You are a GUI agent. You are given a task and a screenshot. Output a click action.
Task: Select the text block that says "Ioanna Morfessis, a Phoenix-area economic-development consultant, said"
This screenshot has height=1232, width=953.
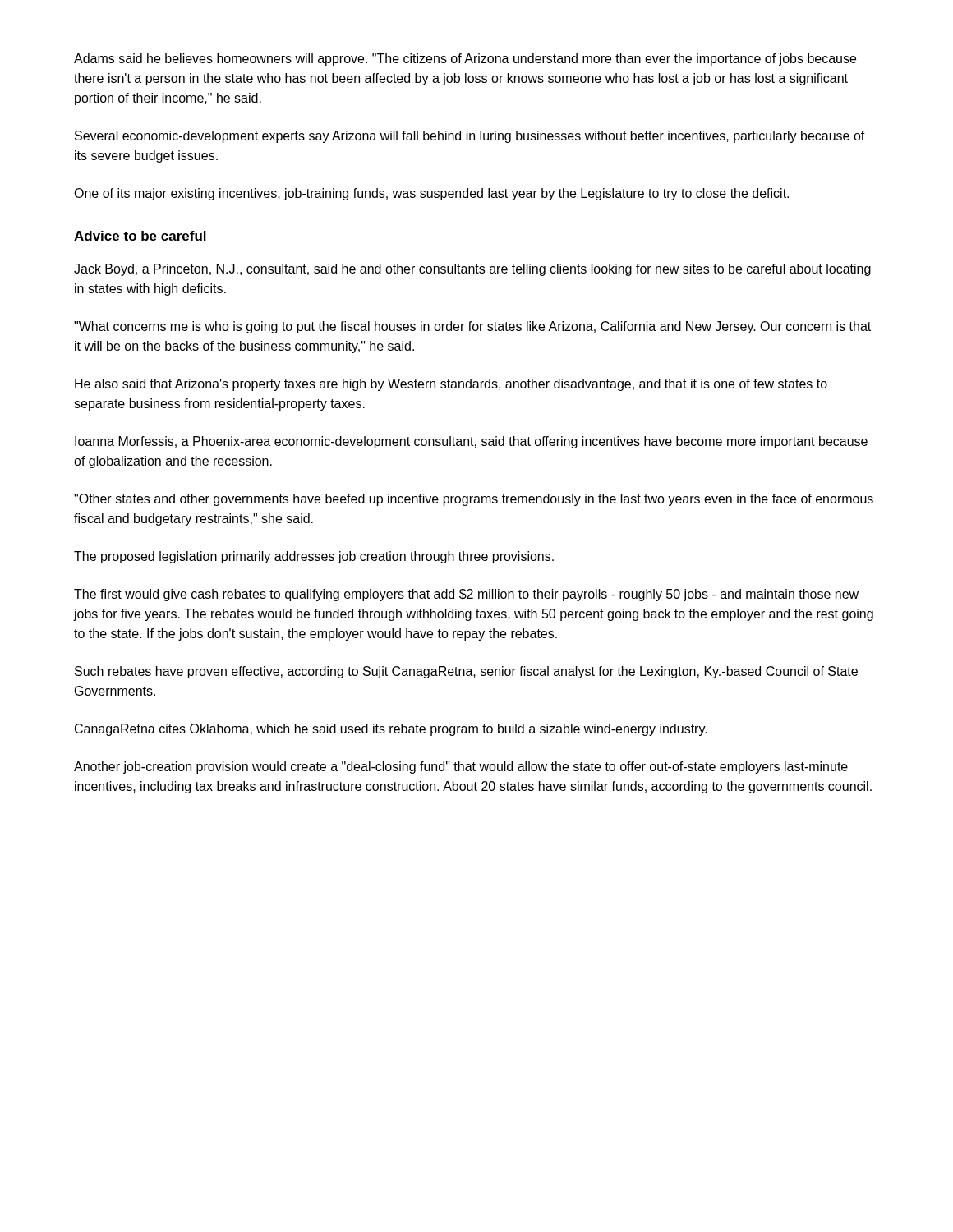(471, 451)
